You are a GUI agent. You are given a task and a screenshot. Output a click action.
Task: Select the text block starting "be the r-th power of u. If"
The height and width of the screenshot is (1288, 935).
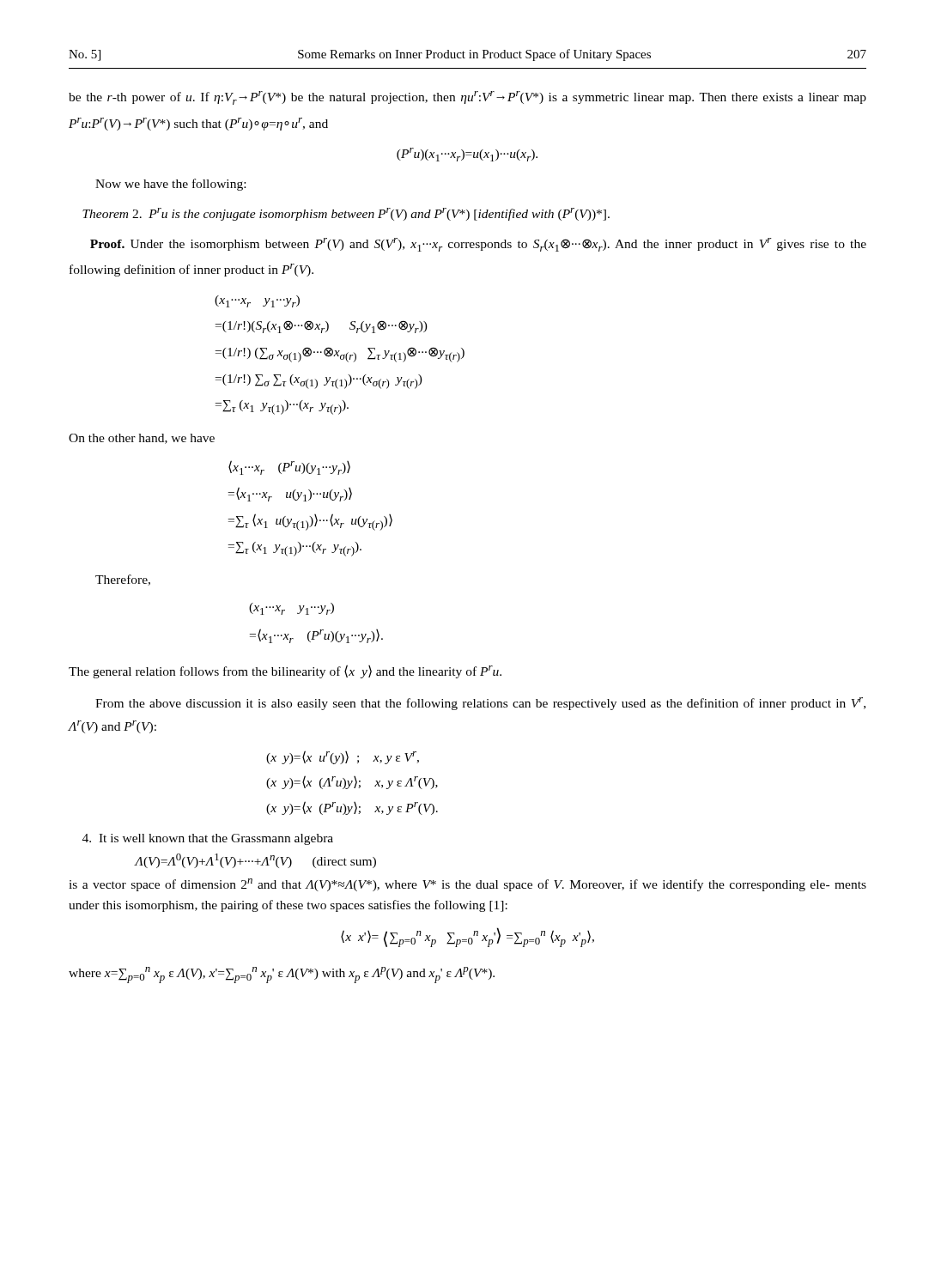468,108
